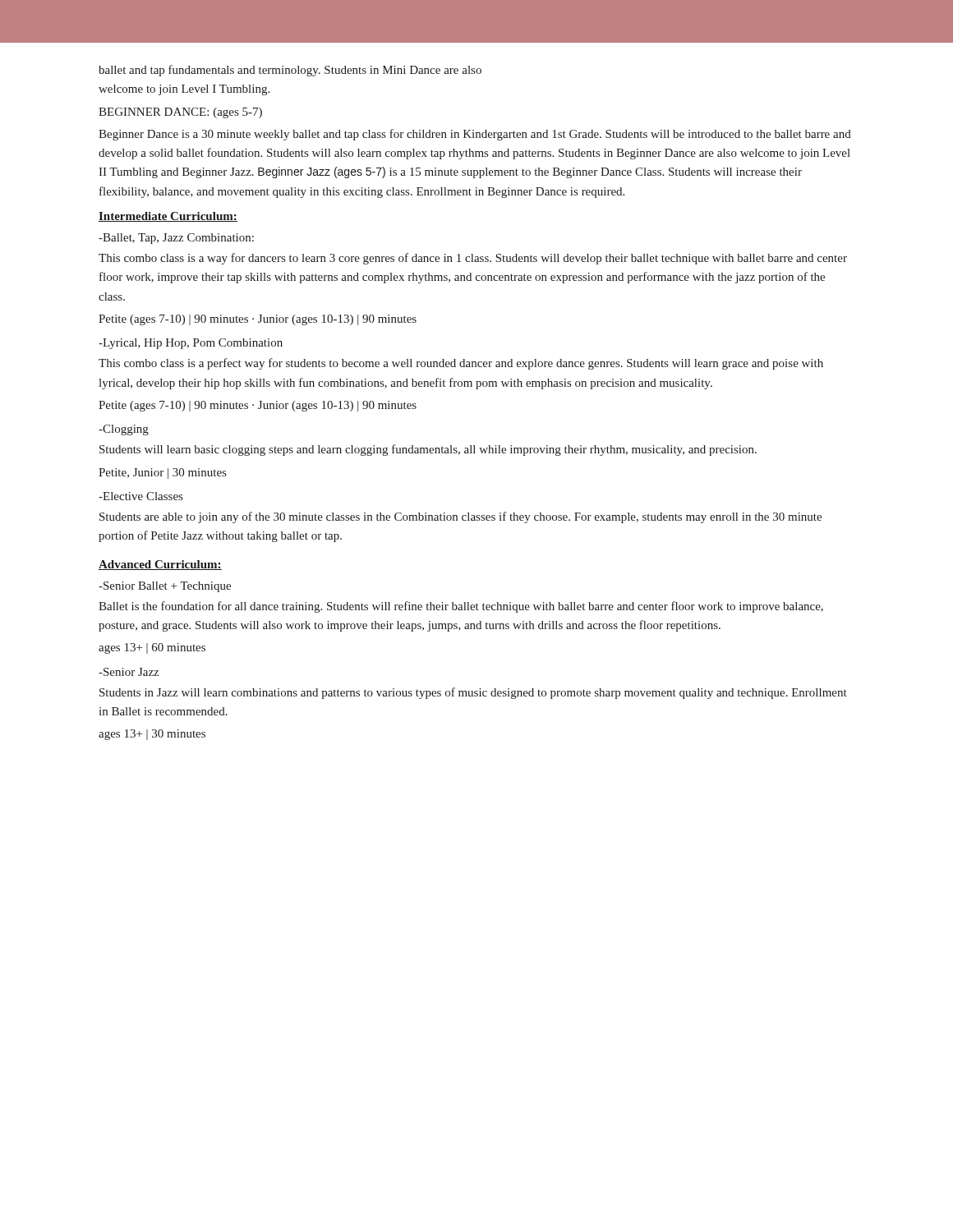Locate the element starting "Students are able to join"
Screen dimensions: 1232x953
click(460, 526)
